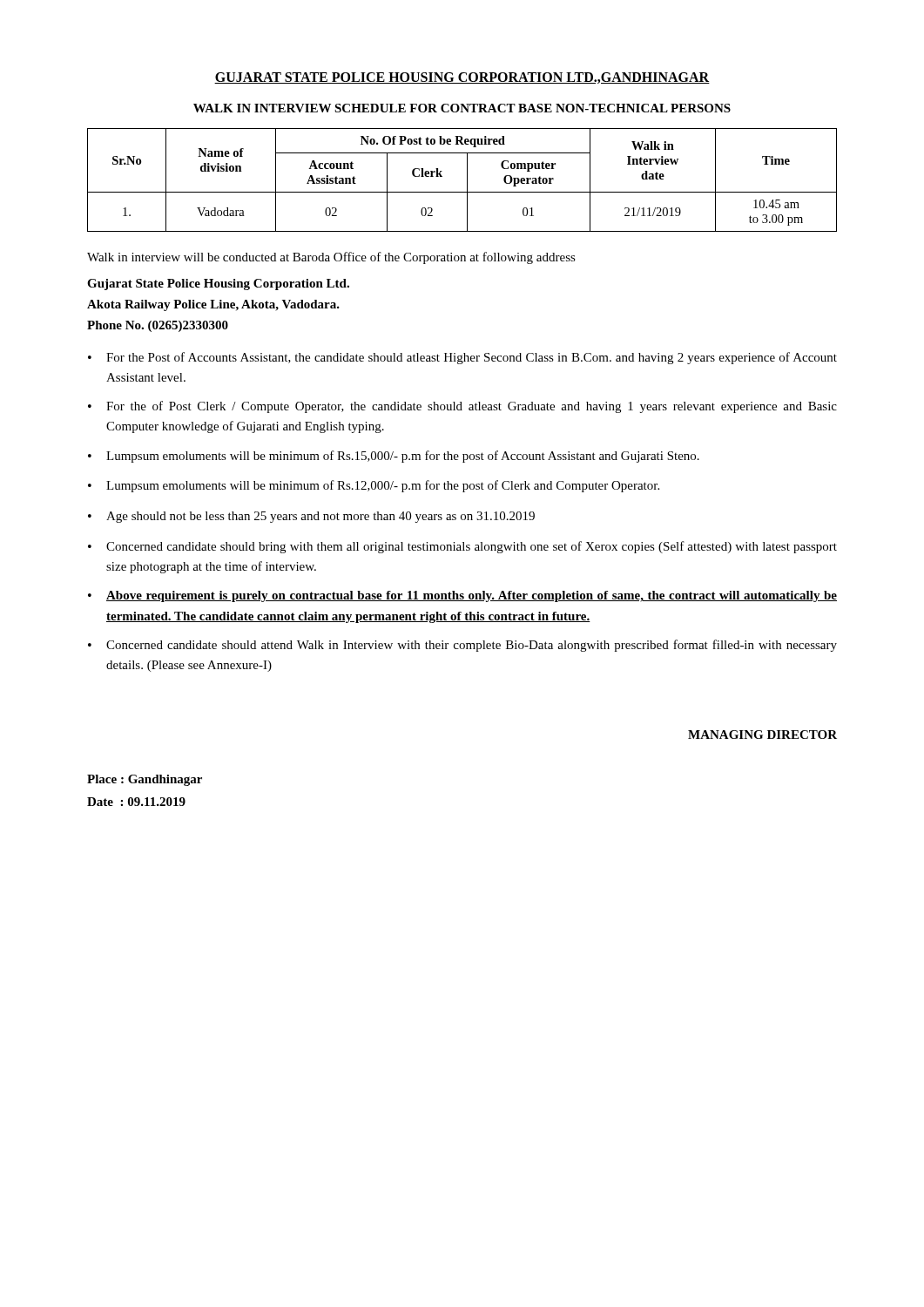Screen dimensions: 1307x924
Task: Locate the passage starting "Walk in interview will be conducted"
Action: click(x=331, y=257)
